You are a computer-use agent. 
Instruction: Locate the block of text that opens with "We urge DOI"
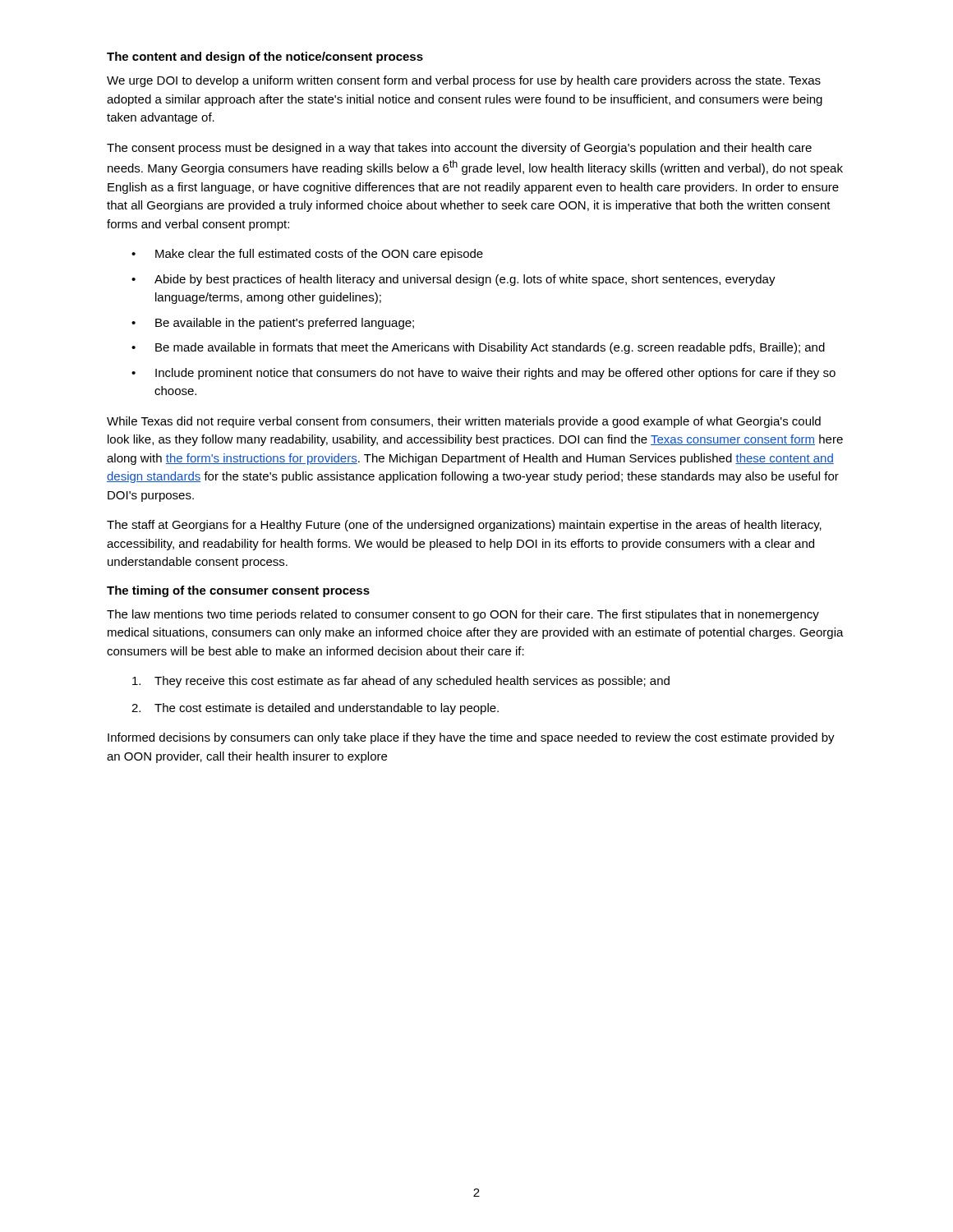(465, 99)
